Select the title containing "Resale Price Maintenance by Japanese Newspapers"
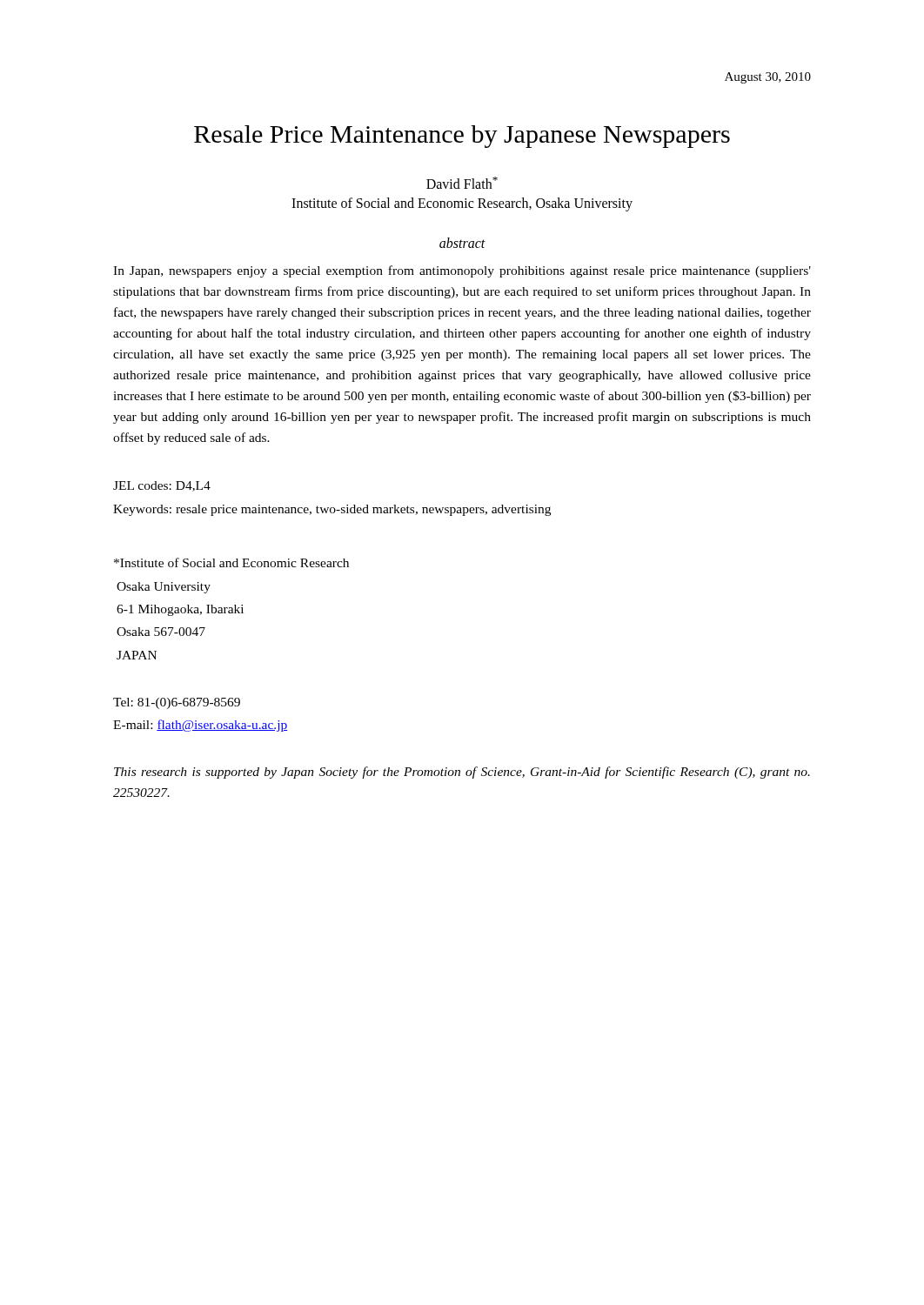The width and height of the screenshot is (924, 1305). coord(462,134)
